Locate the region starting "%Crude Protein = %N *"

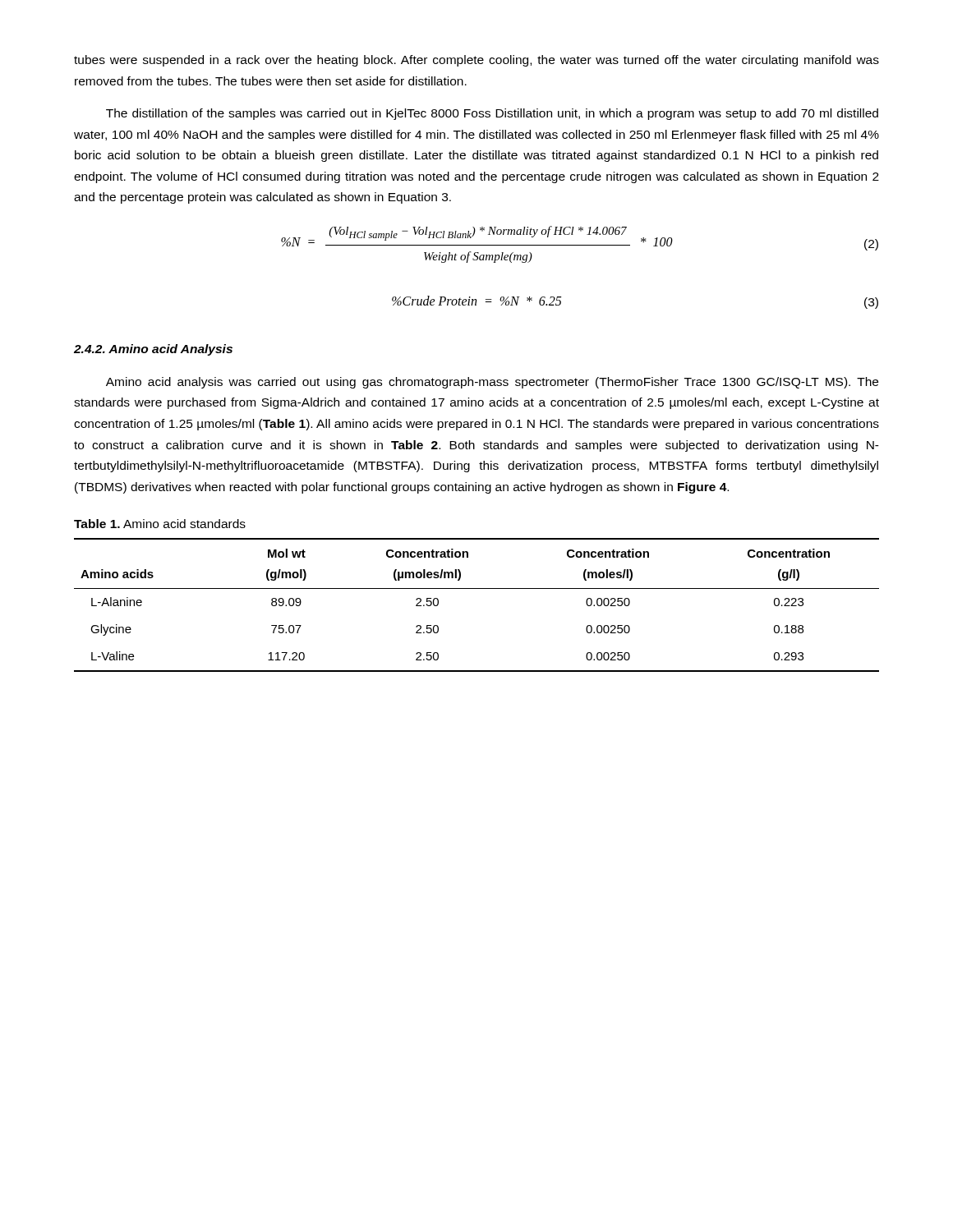tap(462, 302)
